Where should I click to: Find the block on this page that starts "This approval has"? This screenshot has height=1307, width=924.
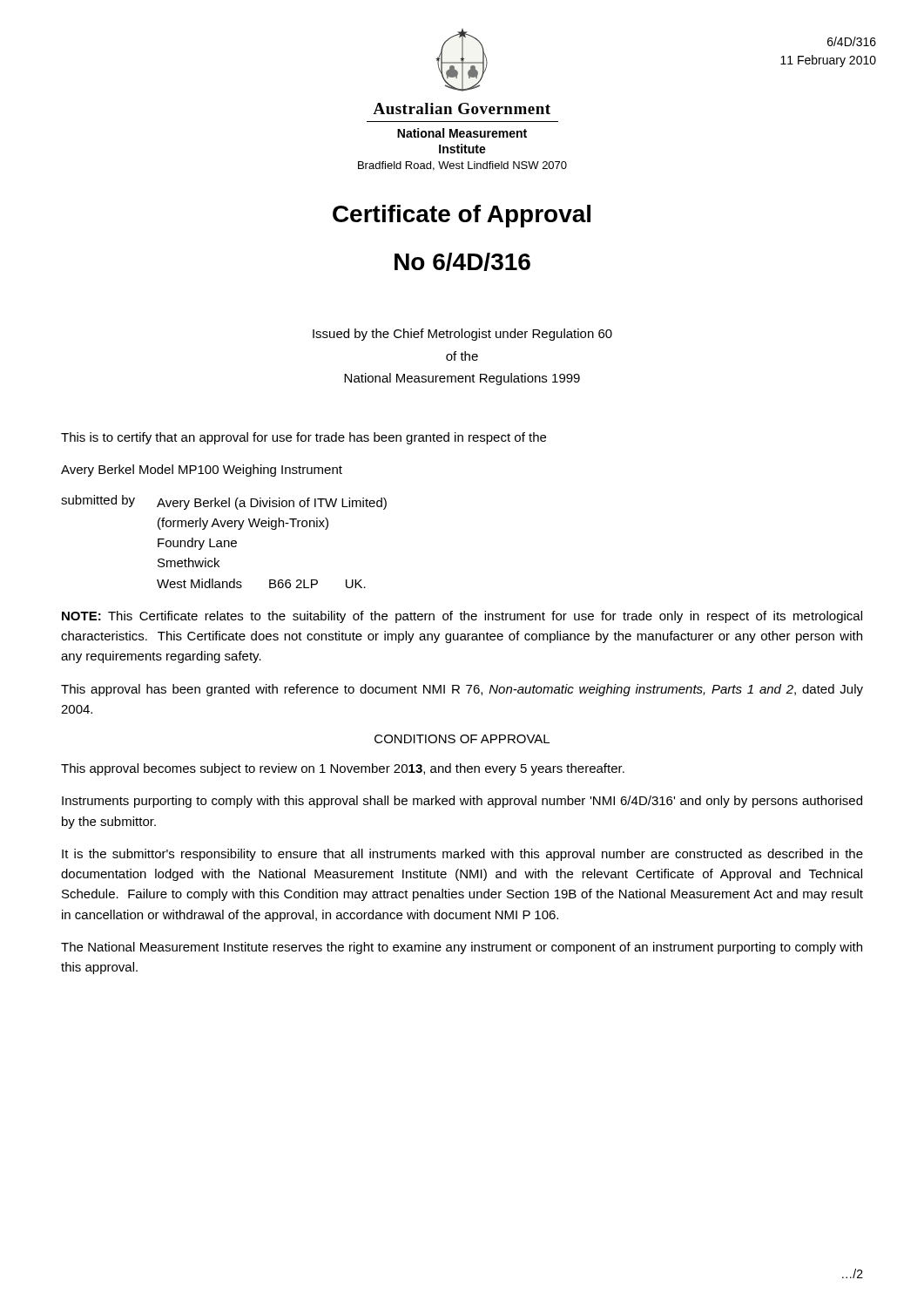click(x=462, y=698)
